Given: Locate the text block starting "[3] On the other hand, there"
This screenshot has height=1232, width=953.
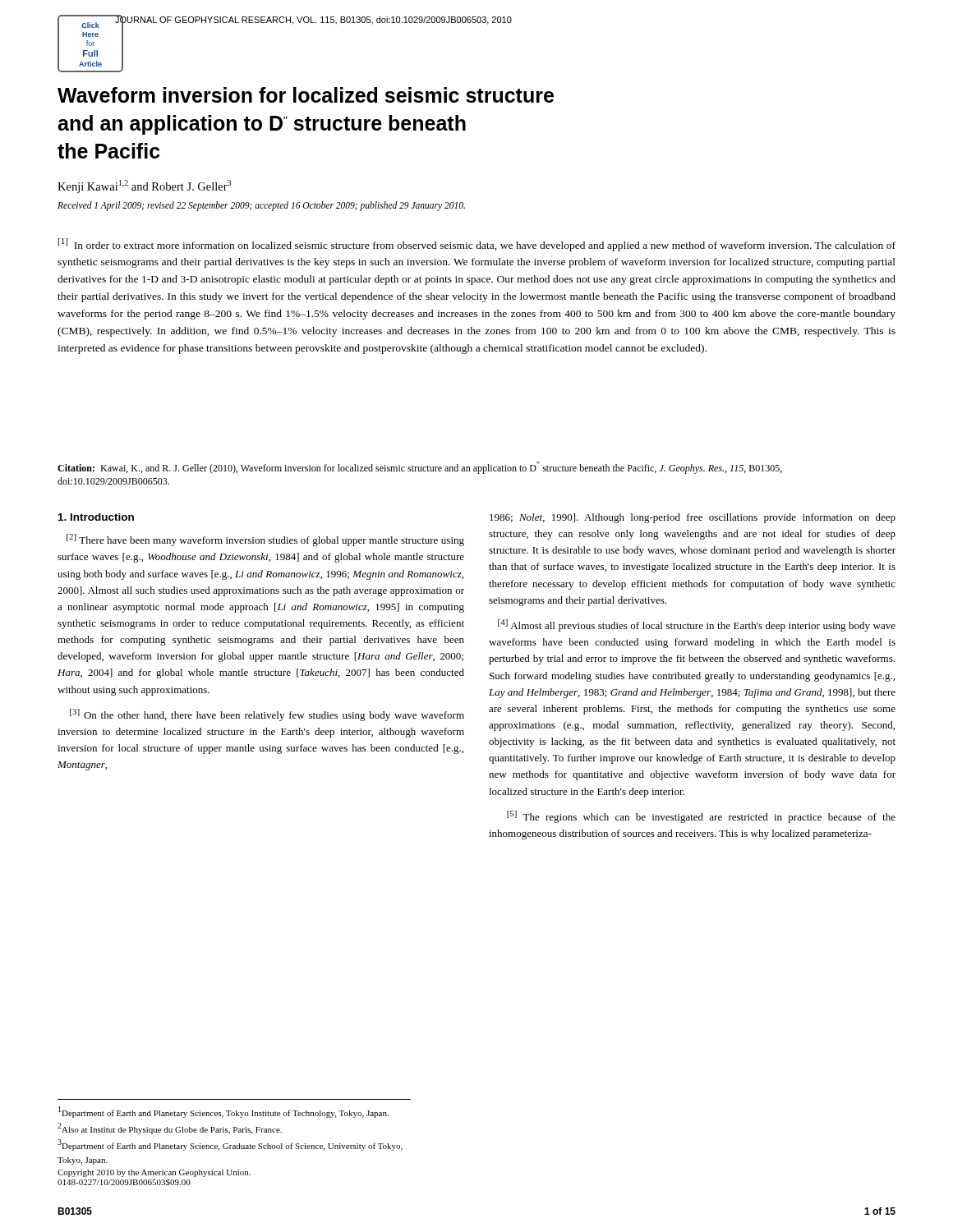Looking at the screenshot, I should coord(261,738).
